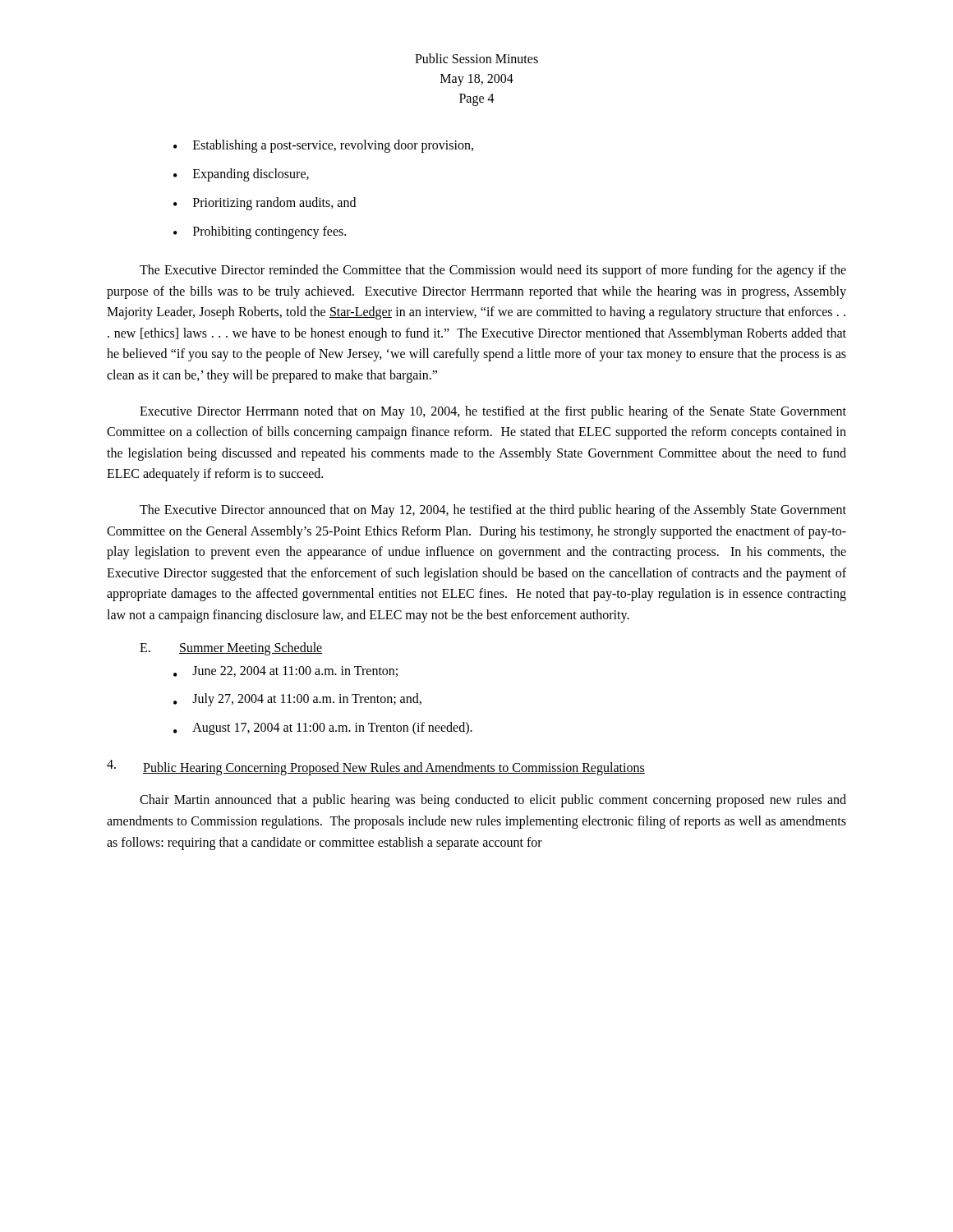Find the list item that reads "• July 27,"
Image resolution: width=953 pixels, height=1232 pixels.
tap(297, 704)
